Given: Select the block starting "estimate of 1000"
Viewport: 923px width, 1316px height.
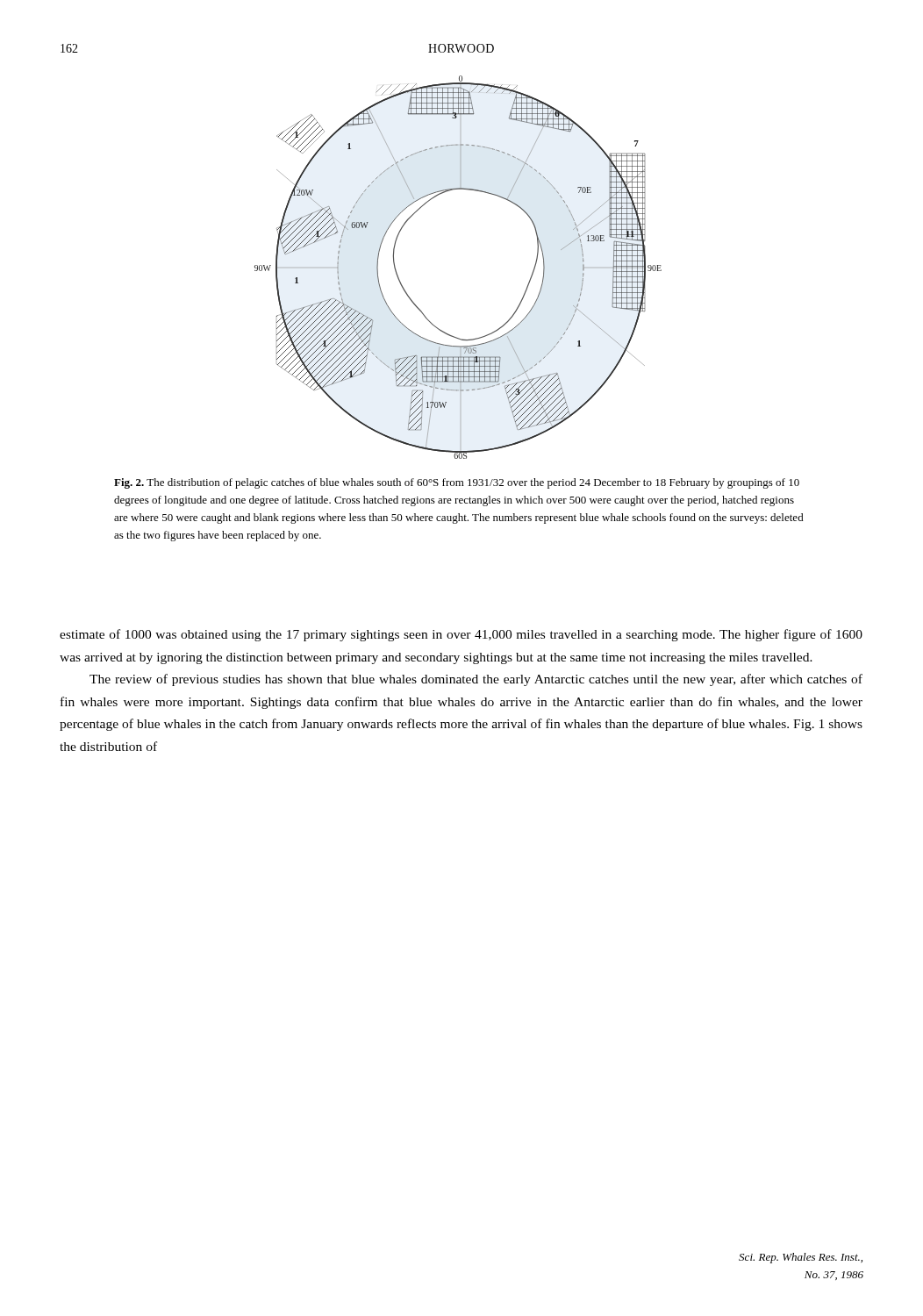Looking at the screenshot, I should 461,690.
